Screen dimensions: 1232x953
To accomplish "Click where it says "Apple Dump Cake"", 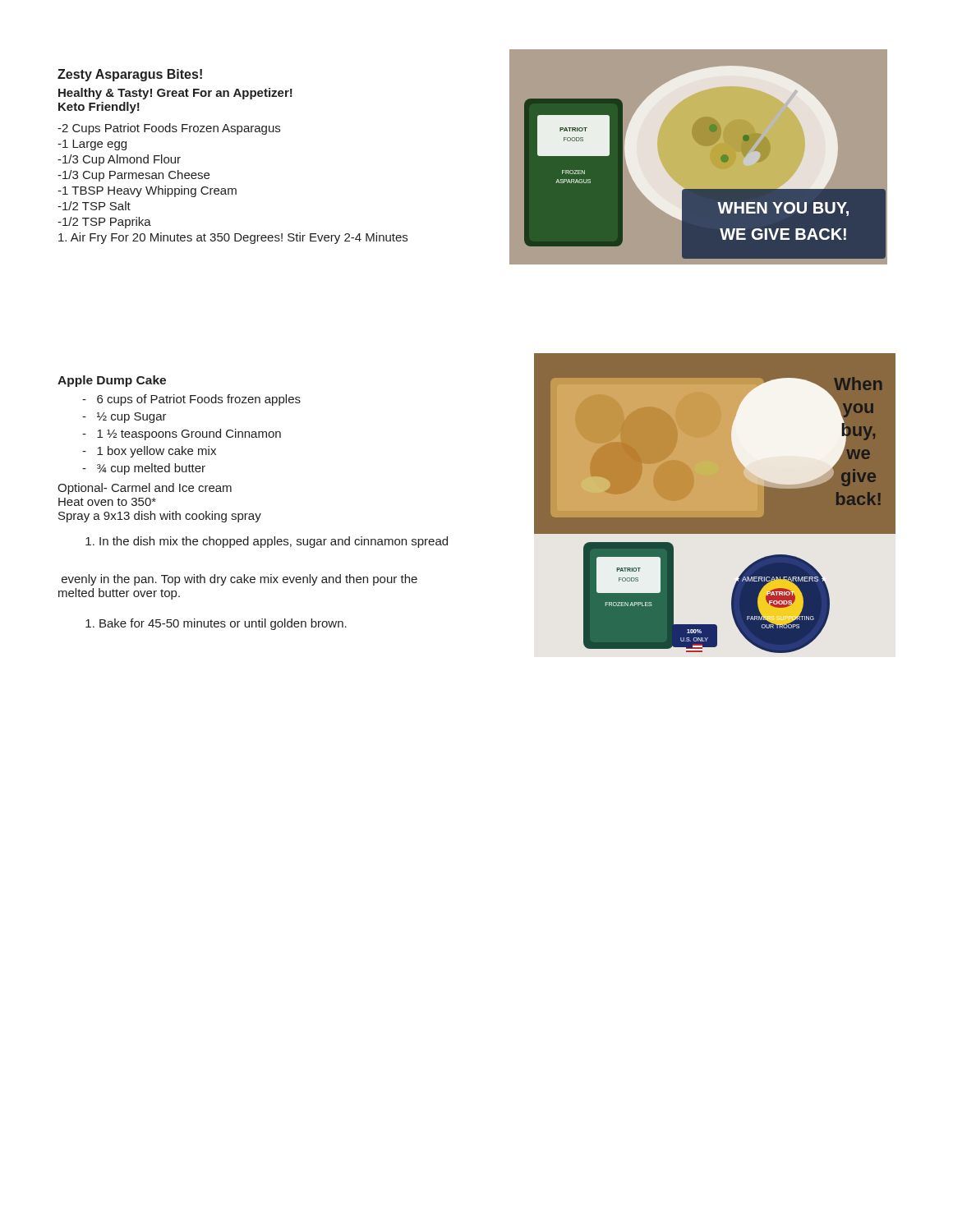I will click(112, 380).
